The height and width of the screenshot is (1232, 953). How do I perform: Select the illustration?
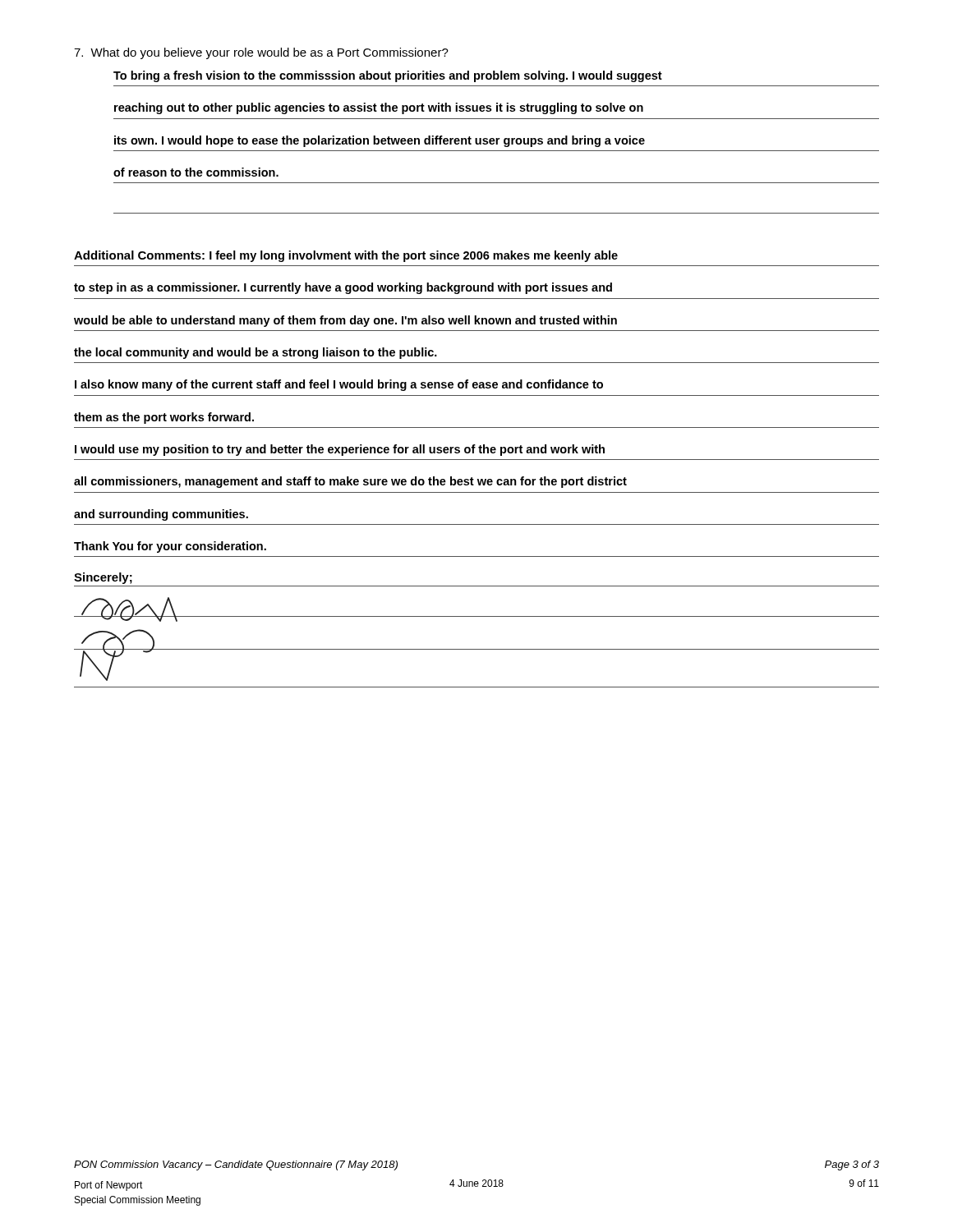click(476, 643)
